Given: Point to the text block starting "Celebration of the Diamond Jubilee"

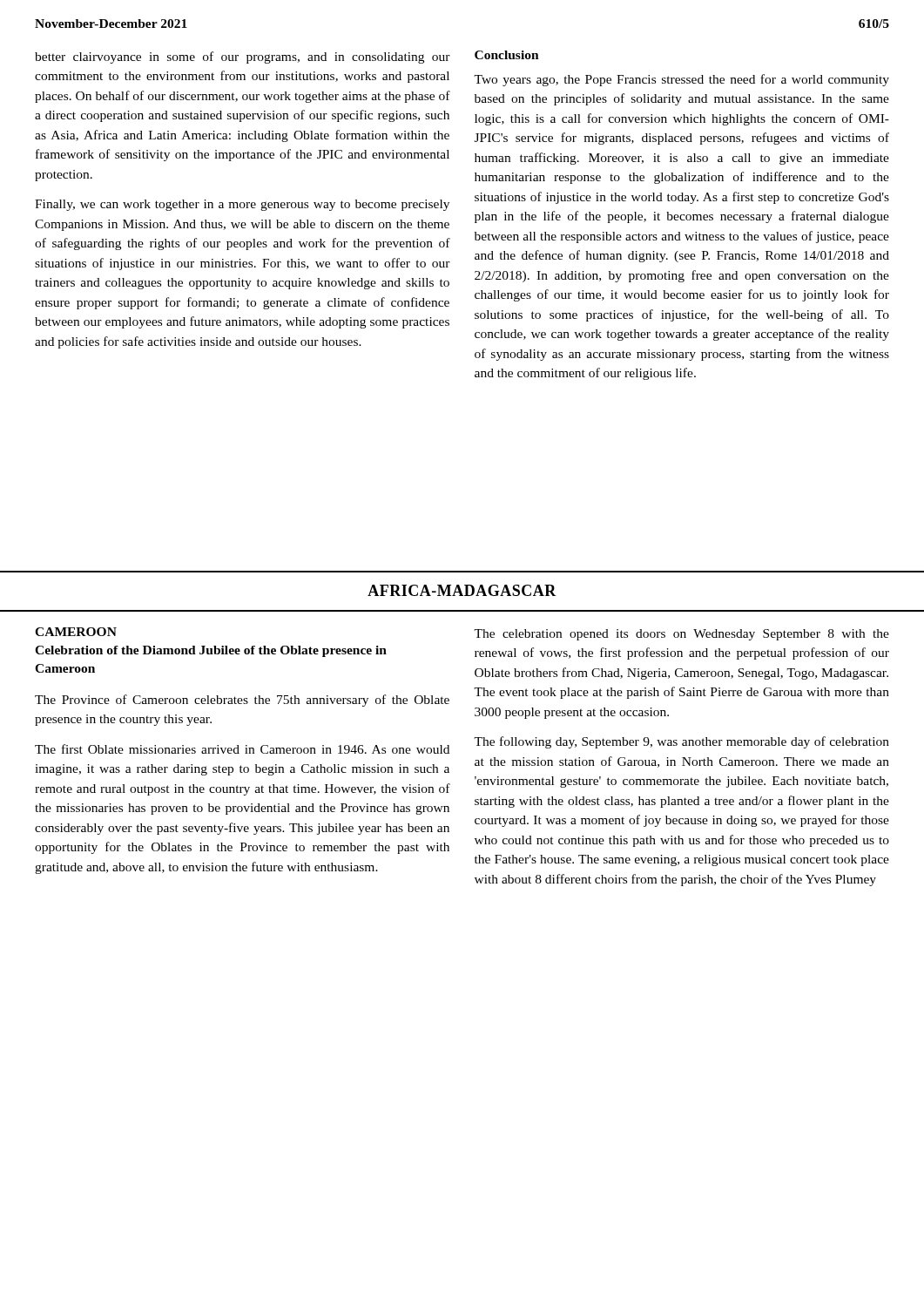Looking at the screenshot, I should (x=211, y=659).
